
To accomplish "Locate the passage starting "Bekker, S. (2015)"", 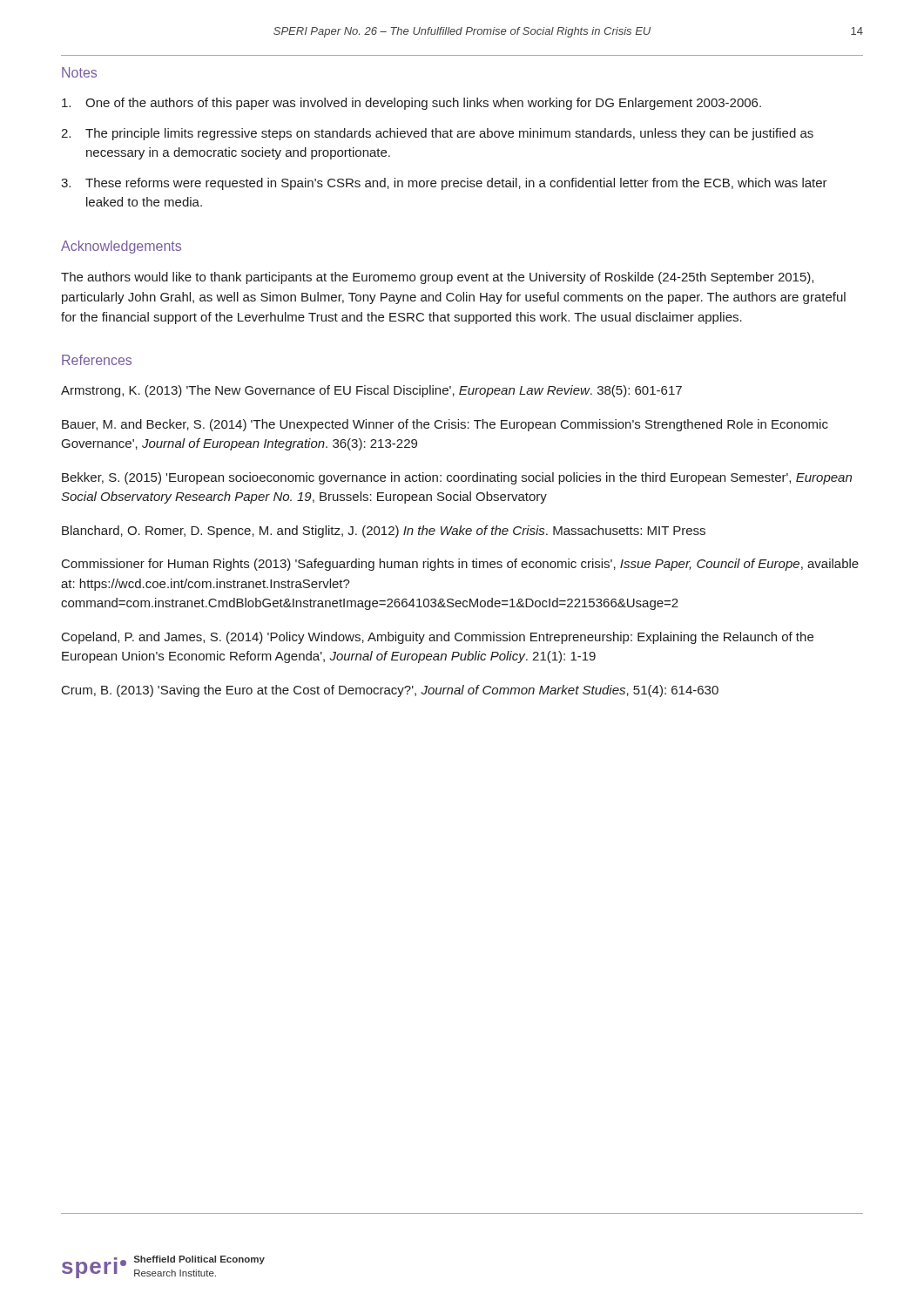I will point(457,487).
